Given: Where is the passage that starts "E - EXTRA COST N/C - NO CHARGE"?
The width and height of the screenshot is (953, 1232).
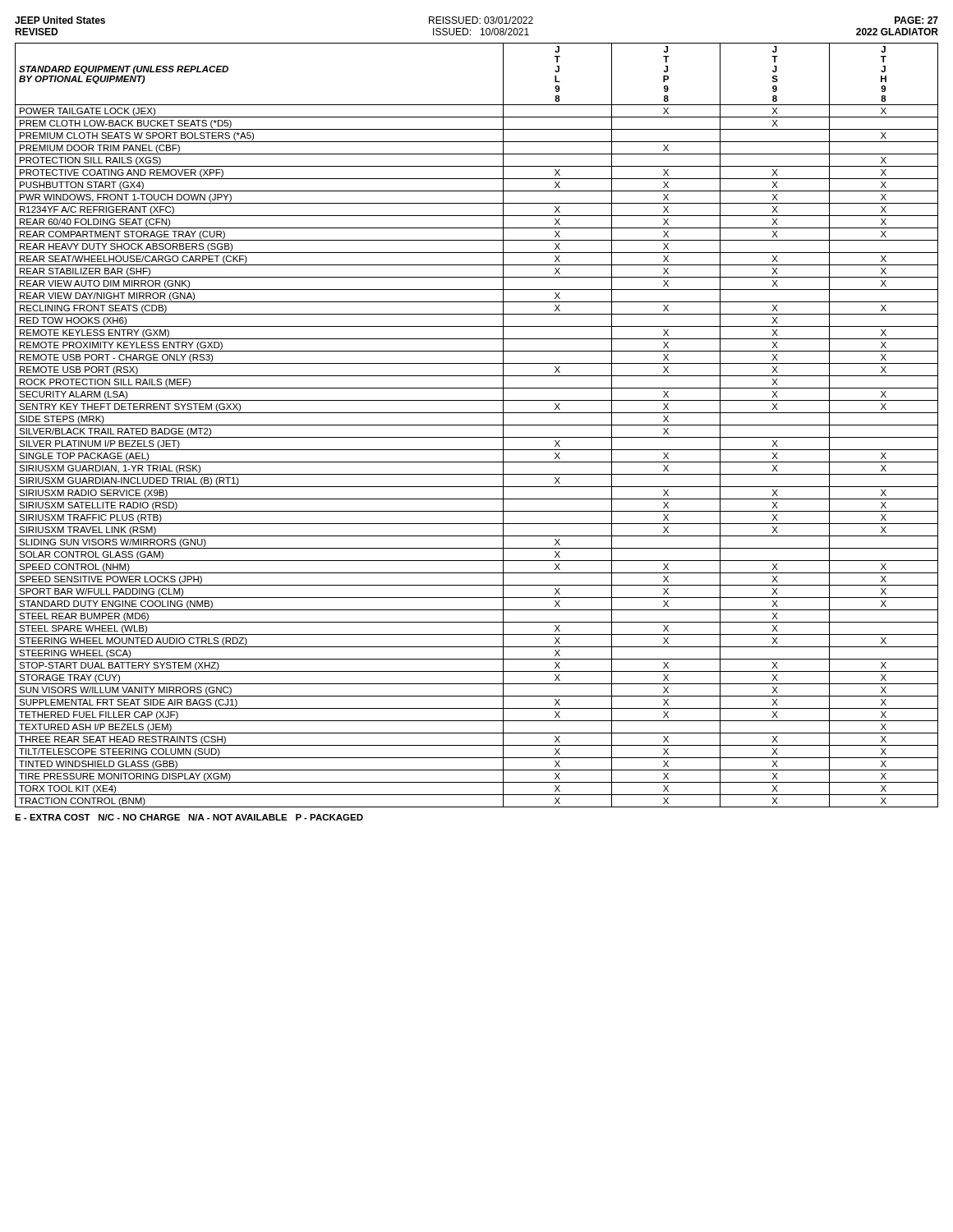Looking at the screenshot, I should [x=189, y=817].
